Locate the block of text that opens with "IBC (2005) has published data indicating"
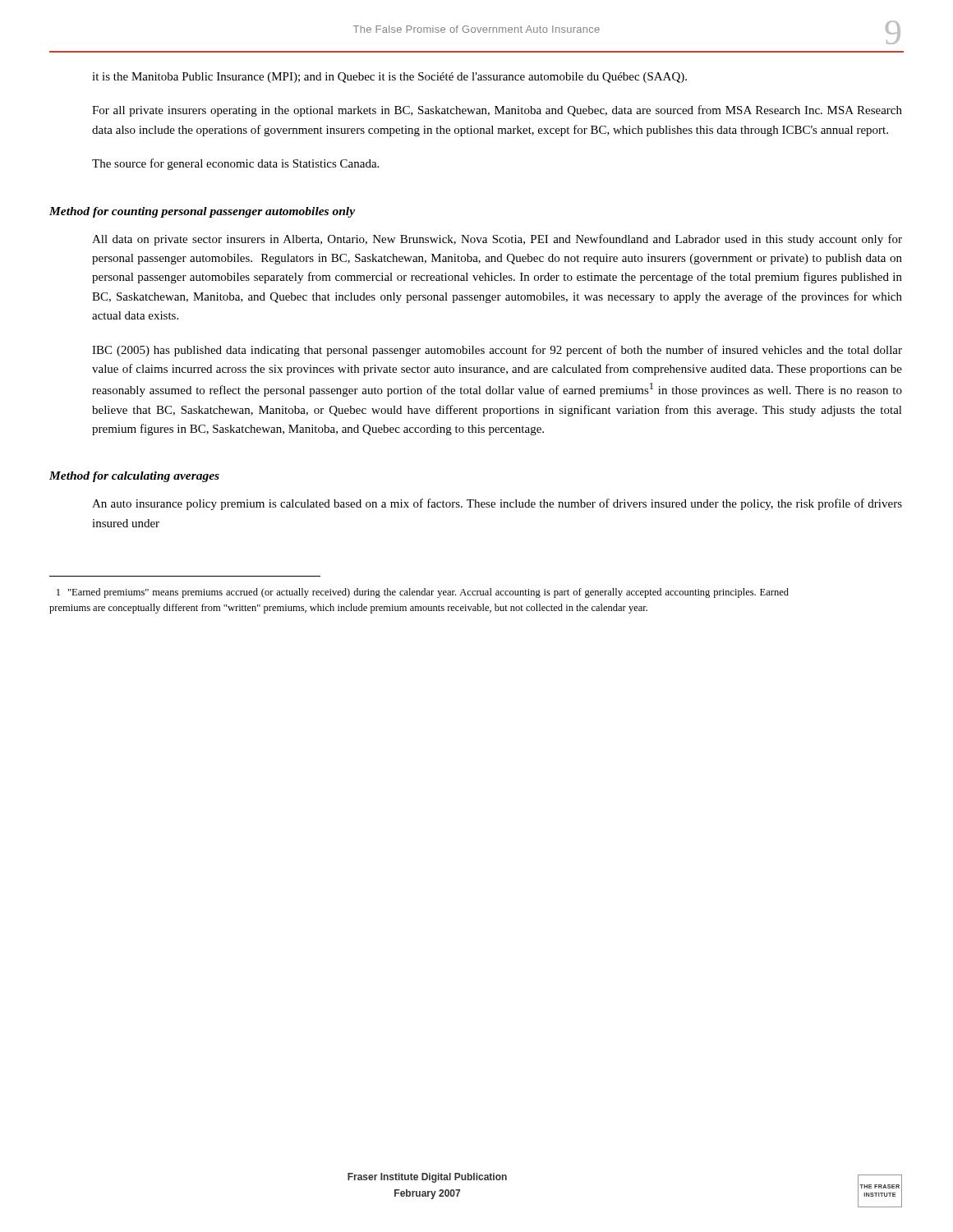The width and height of the screenshot is (953, 1232). pos(497,389)
